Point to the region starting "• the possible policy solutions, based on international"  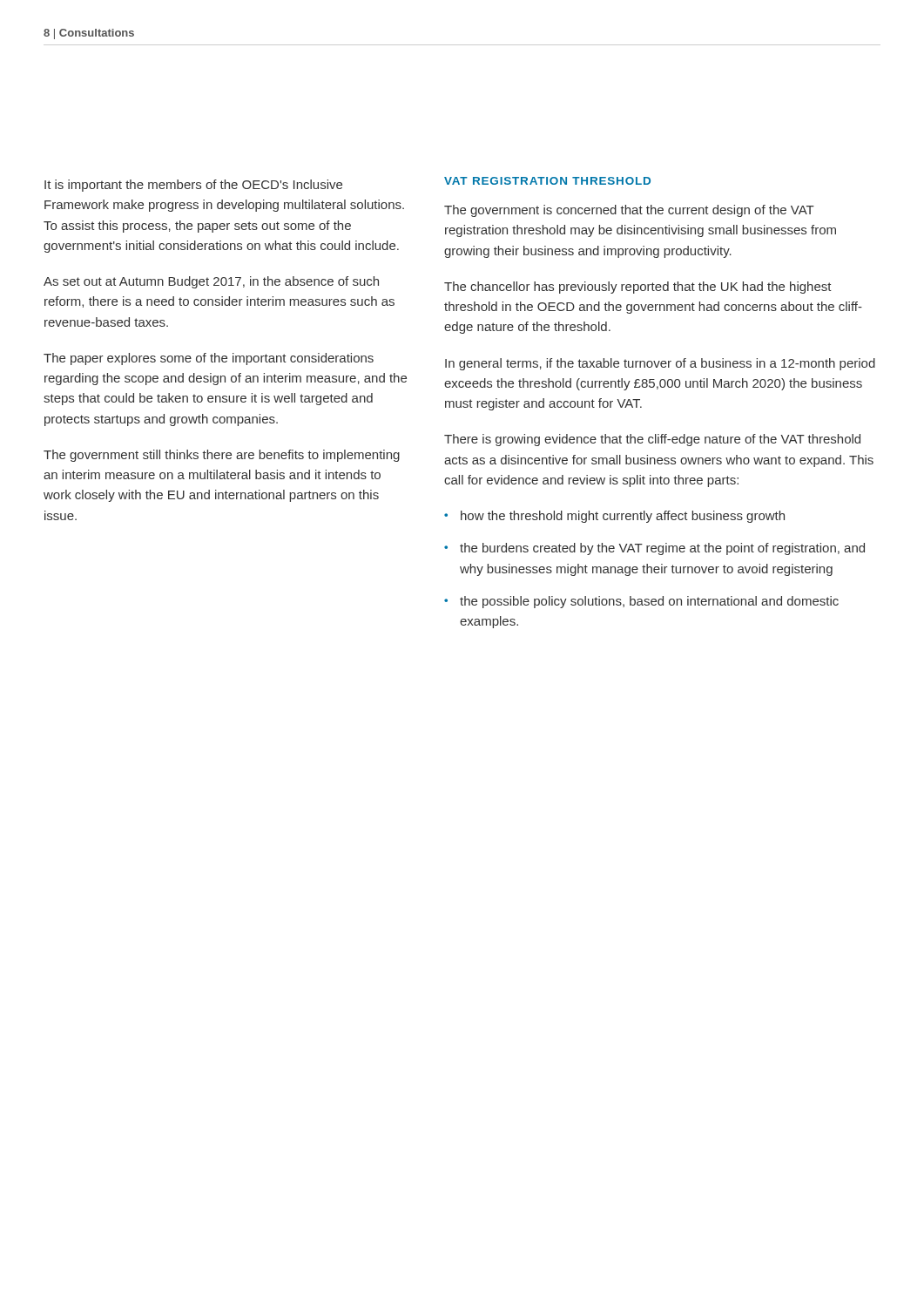[662, 611]
